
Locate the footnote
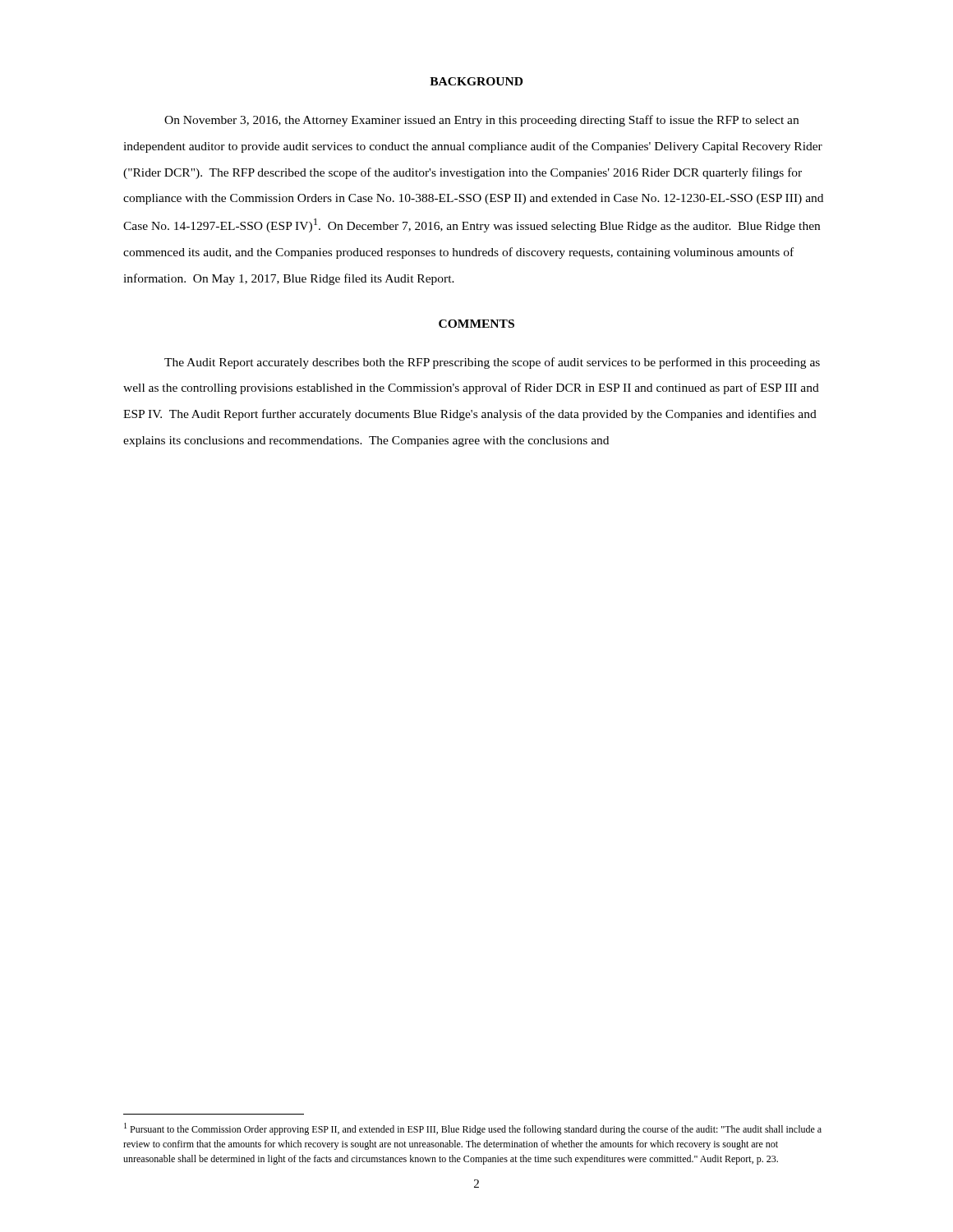click(472, 1143)
